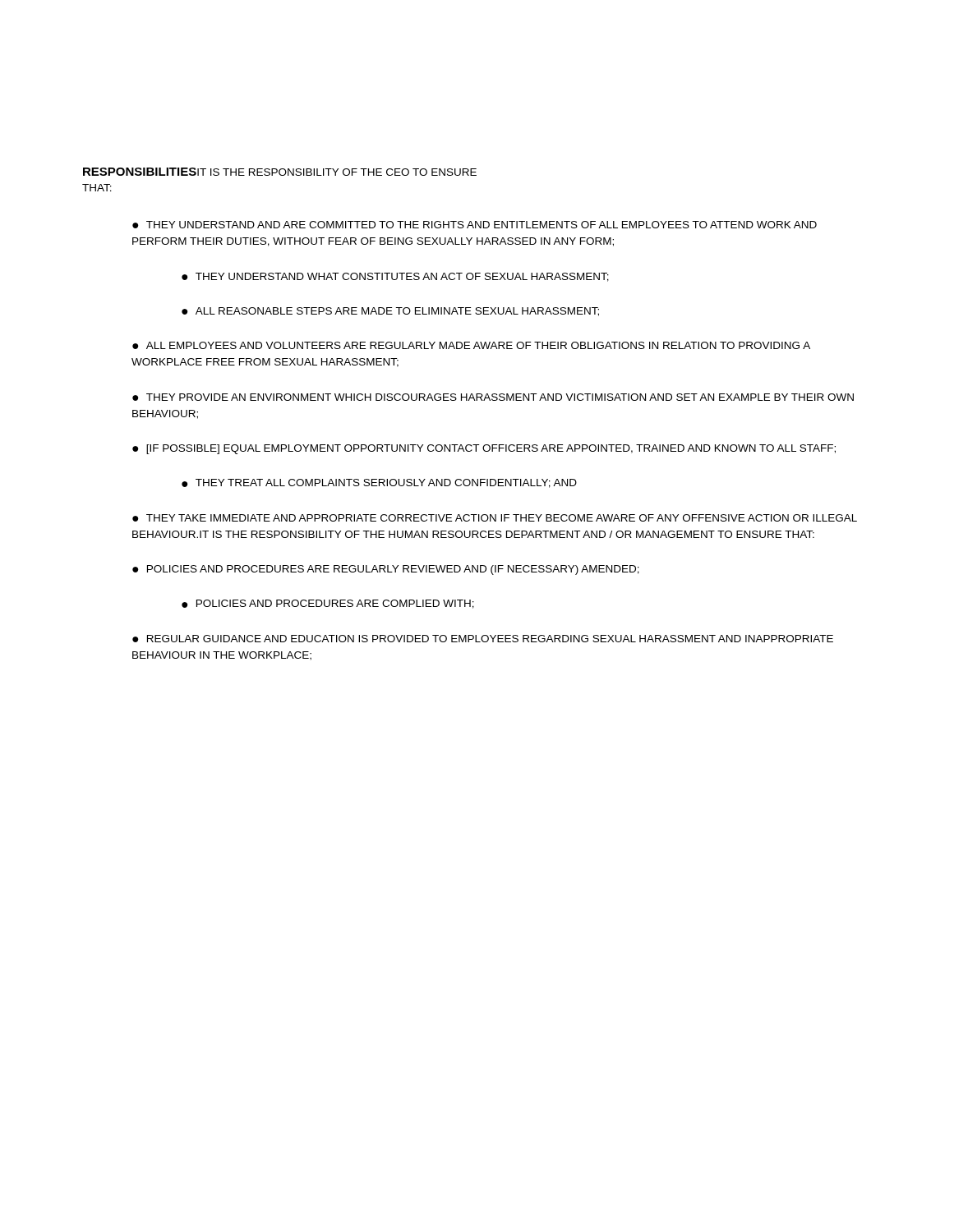
Task: Locate the passage starting "●THEY PROVIDE AN ENVIRONMENT WHICH DISCOURAGES"
Action: (x=493, y=405)
